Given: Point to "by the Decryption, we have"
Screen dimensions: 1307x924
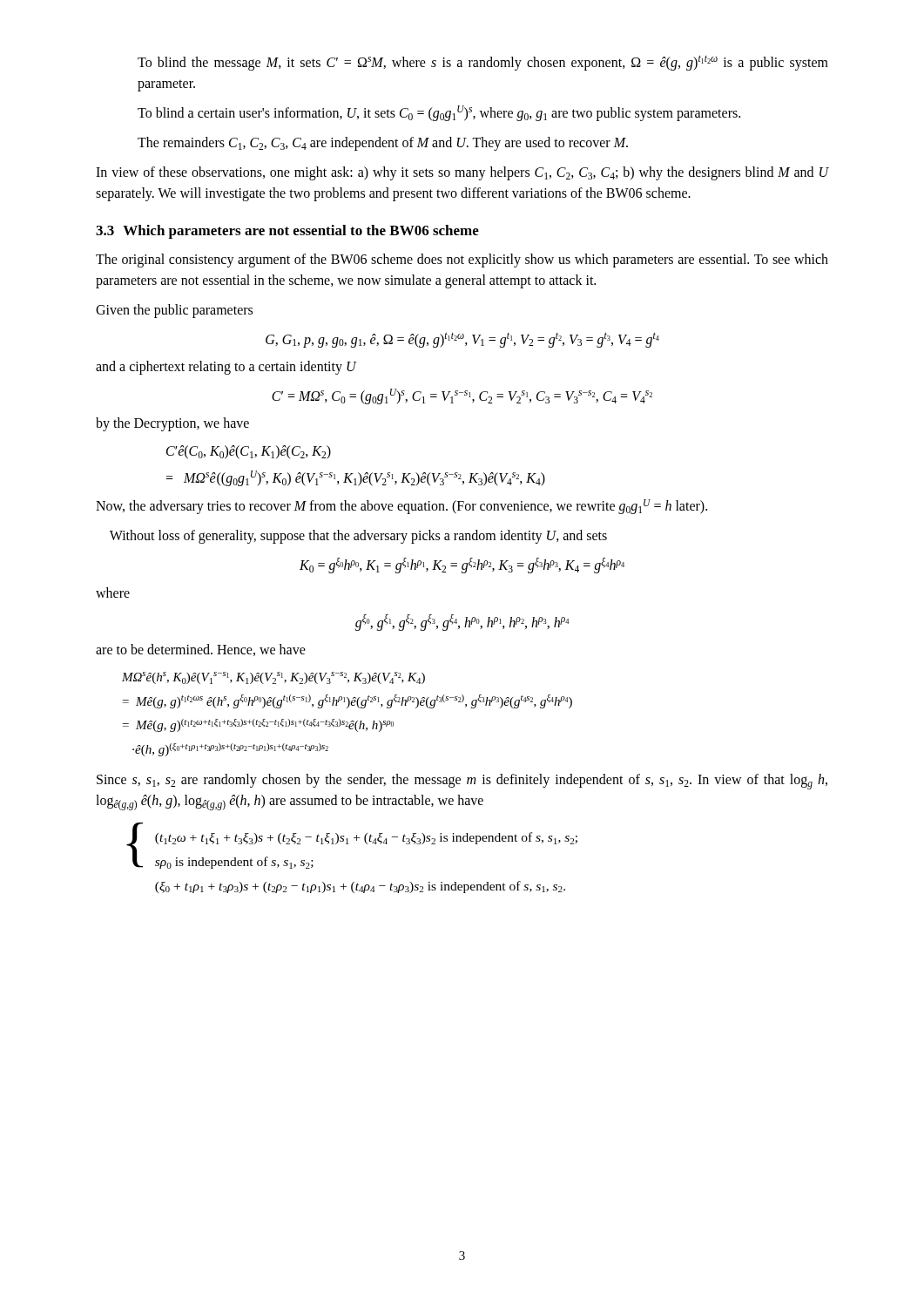Looking at the screenshot, I should (x=172, y=424).
